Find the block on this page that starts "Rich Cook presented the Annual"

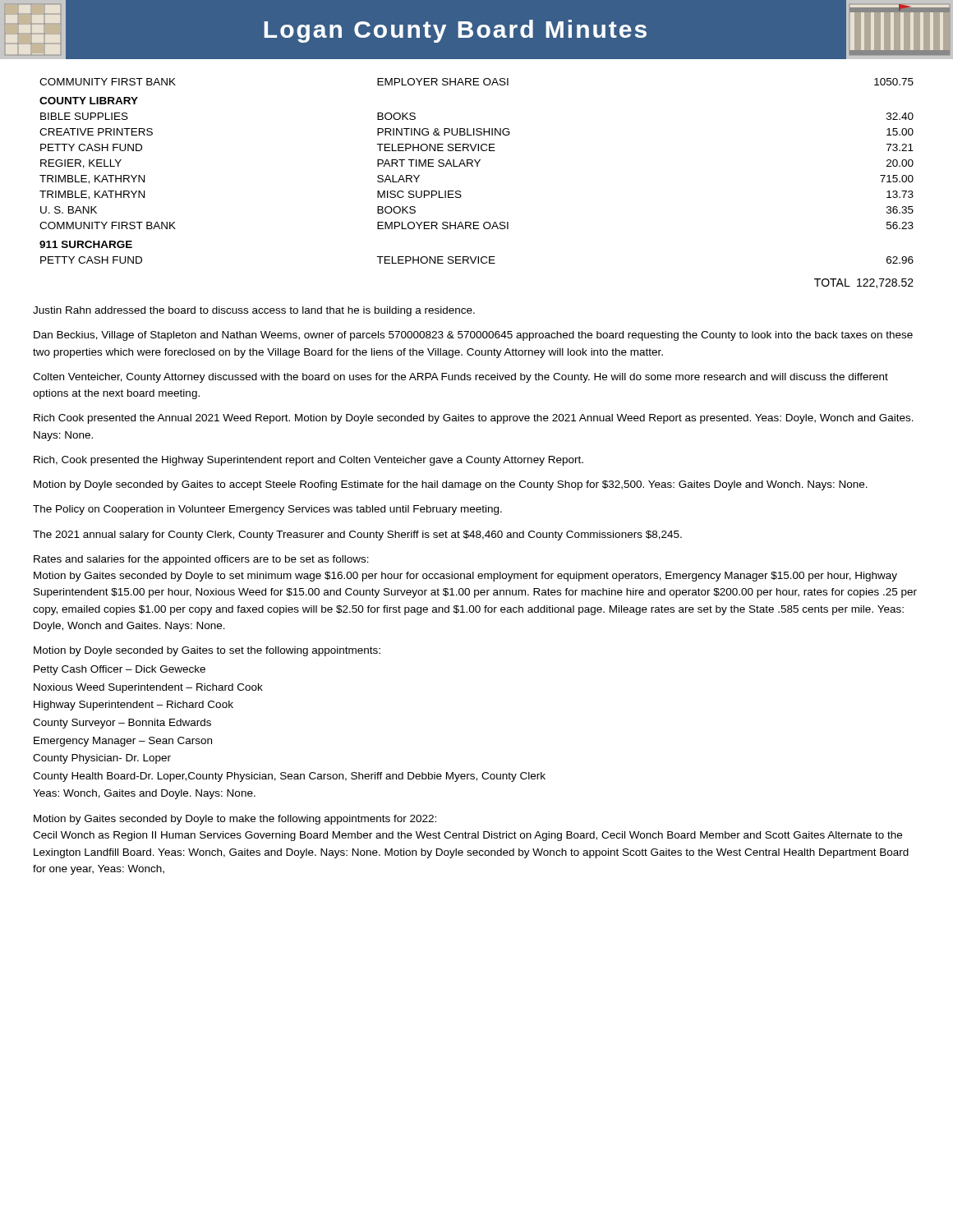(473, 426)
